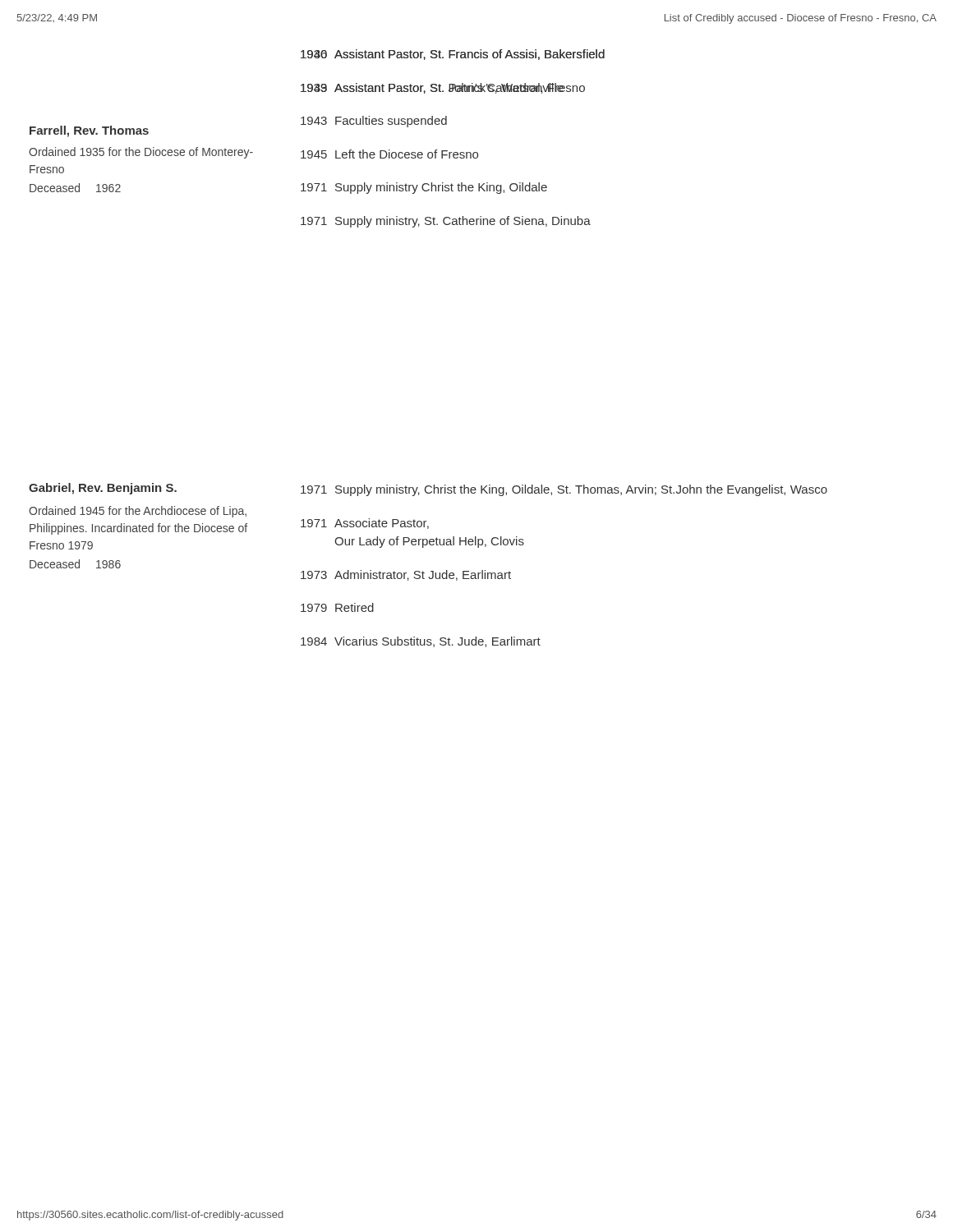This screenshot has height=1232, width=953.
Task: Find the text with the text "Ordained 1935 for the Diocese of Monterey-Fresno"
Action: (x=141, y=161)
